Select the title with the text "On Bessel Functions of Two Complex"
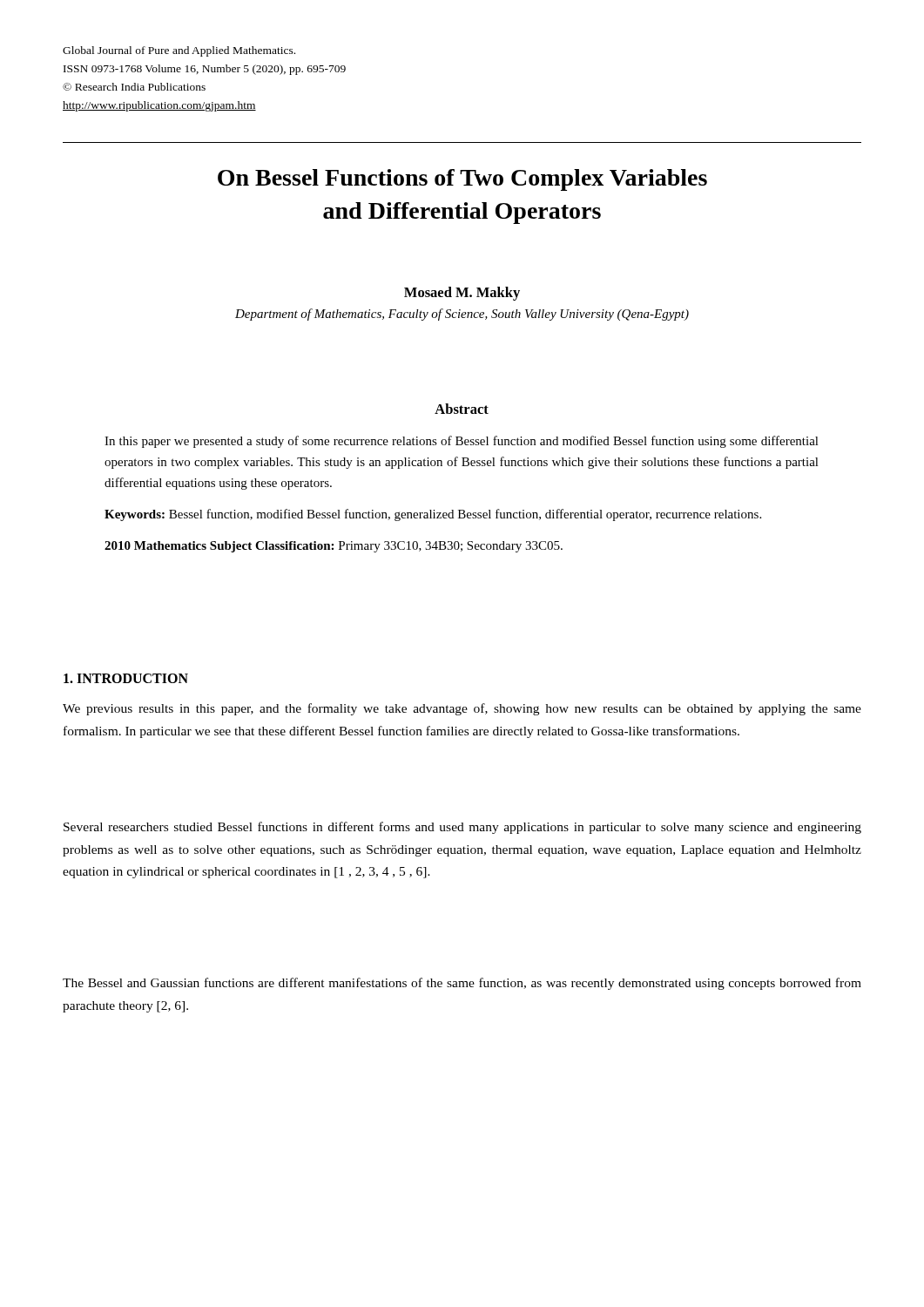This screenshot has width=924, height=1307. tap(462, 194)
